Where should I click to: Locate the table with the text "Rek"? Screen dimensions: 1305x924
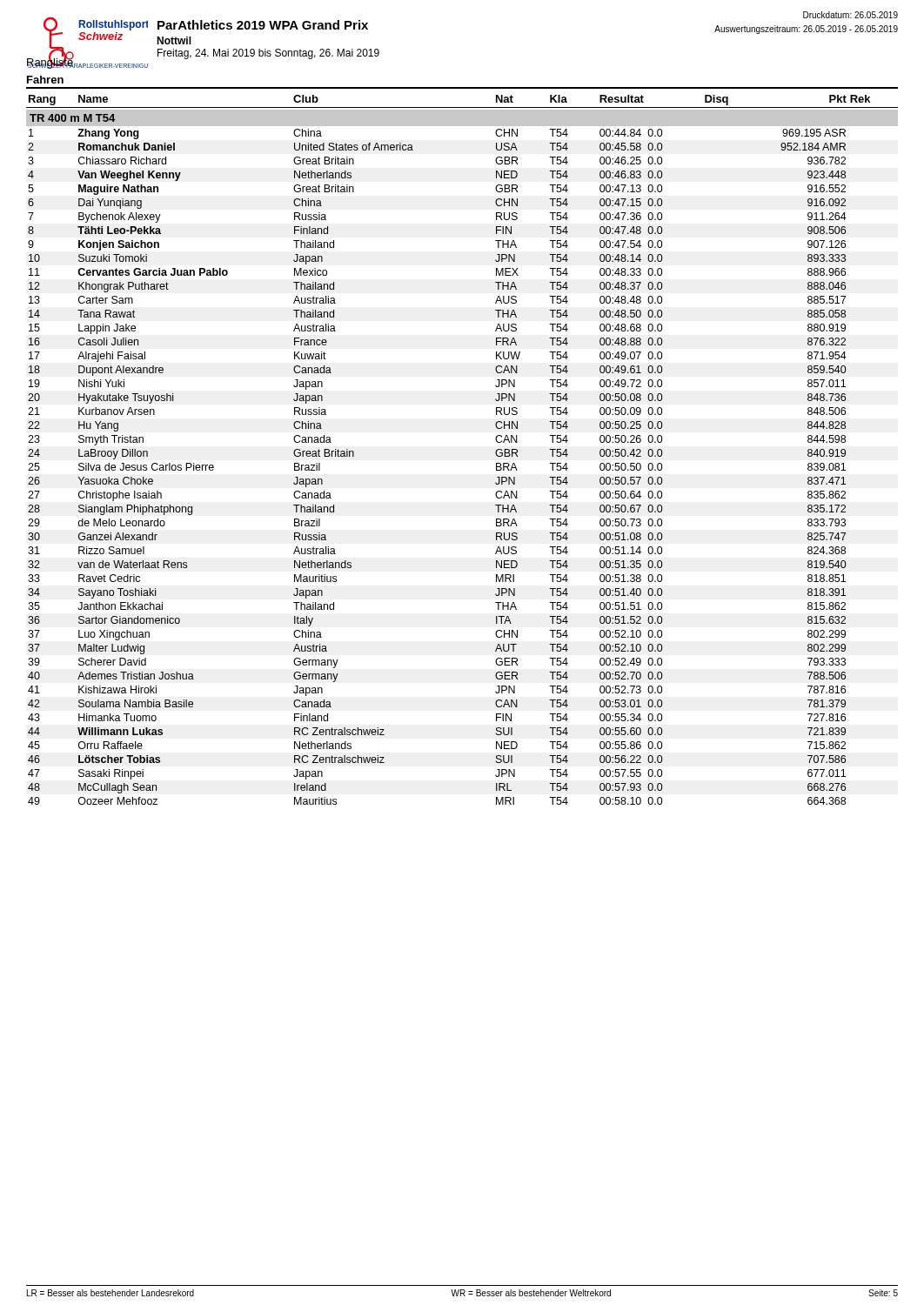coord(462,449)
